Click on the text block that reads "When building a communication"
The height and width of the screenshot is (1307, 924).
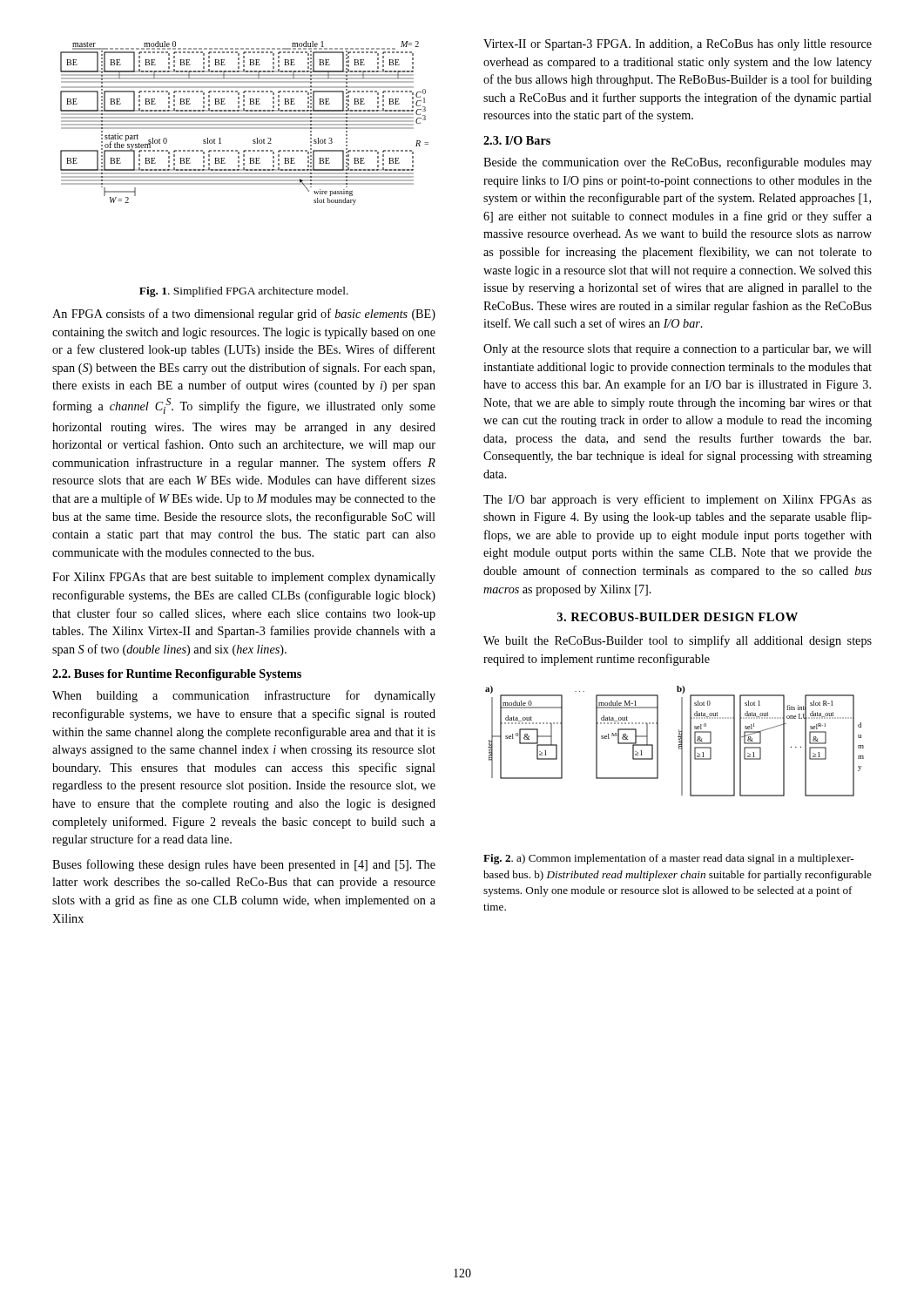click(244, 807)
